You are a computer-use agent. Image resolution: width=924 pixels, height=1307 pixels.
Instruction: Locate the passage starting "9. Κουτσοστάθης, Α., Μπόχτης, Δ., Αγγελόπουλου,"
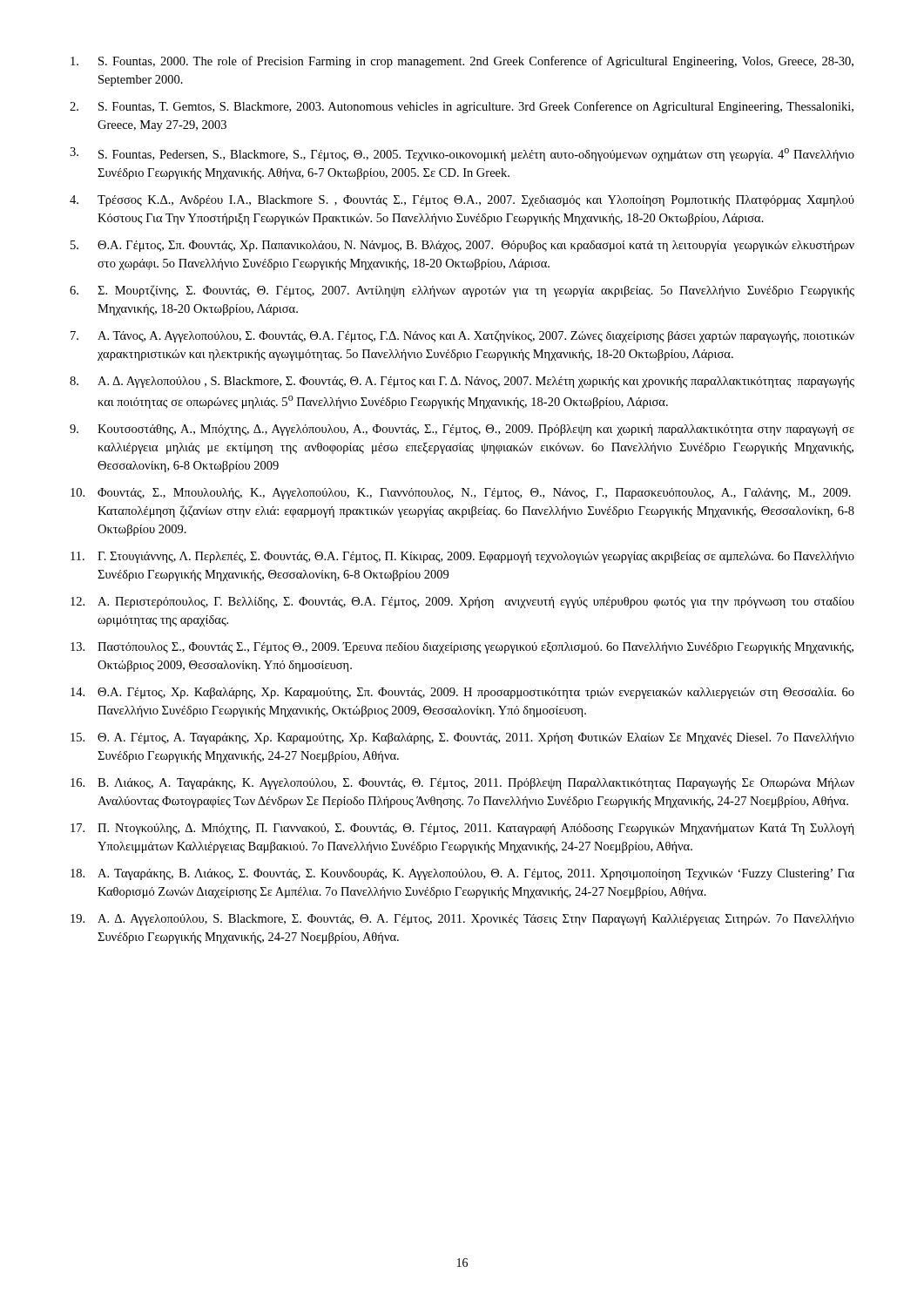coord(462,447)
